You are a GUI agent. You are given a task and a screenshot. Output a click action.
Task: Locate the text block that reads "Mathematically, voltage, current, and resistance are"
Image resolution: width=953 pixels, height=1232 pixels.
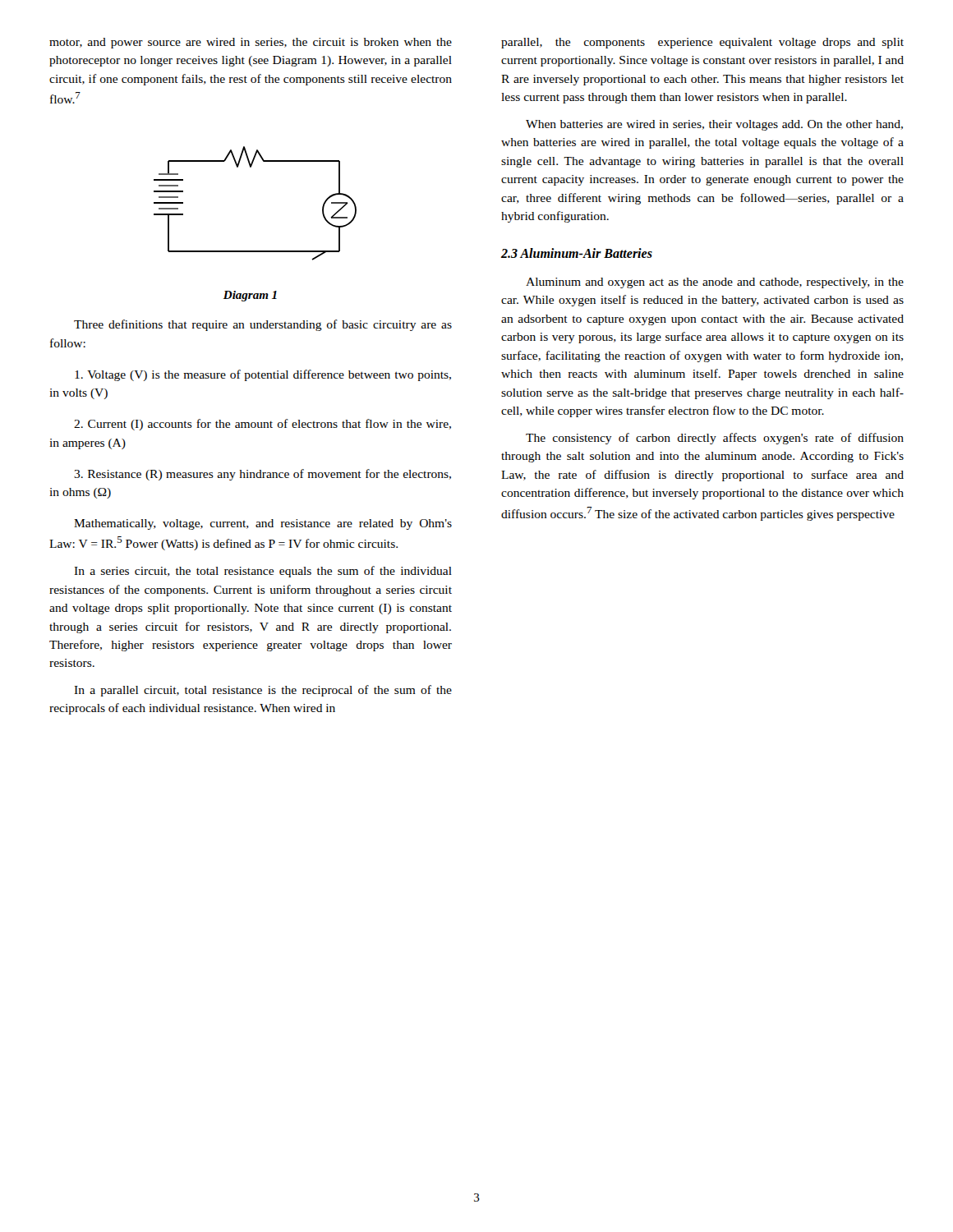251,534
